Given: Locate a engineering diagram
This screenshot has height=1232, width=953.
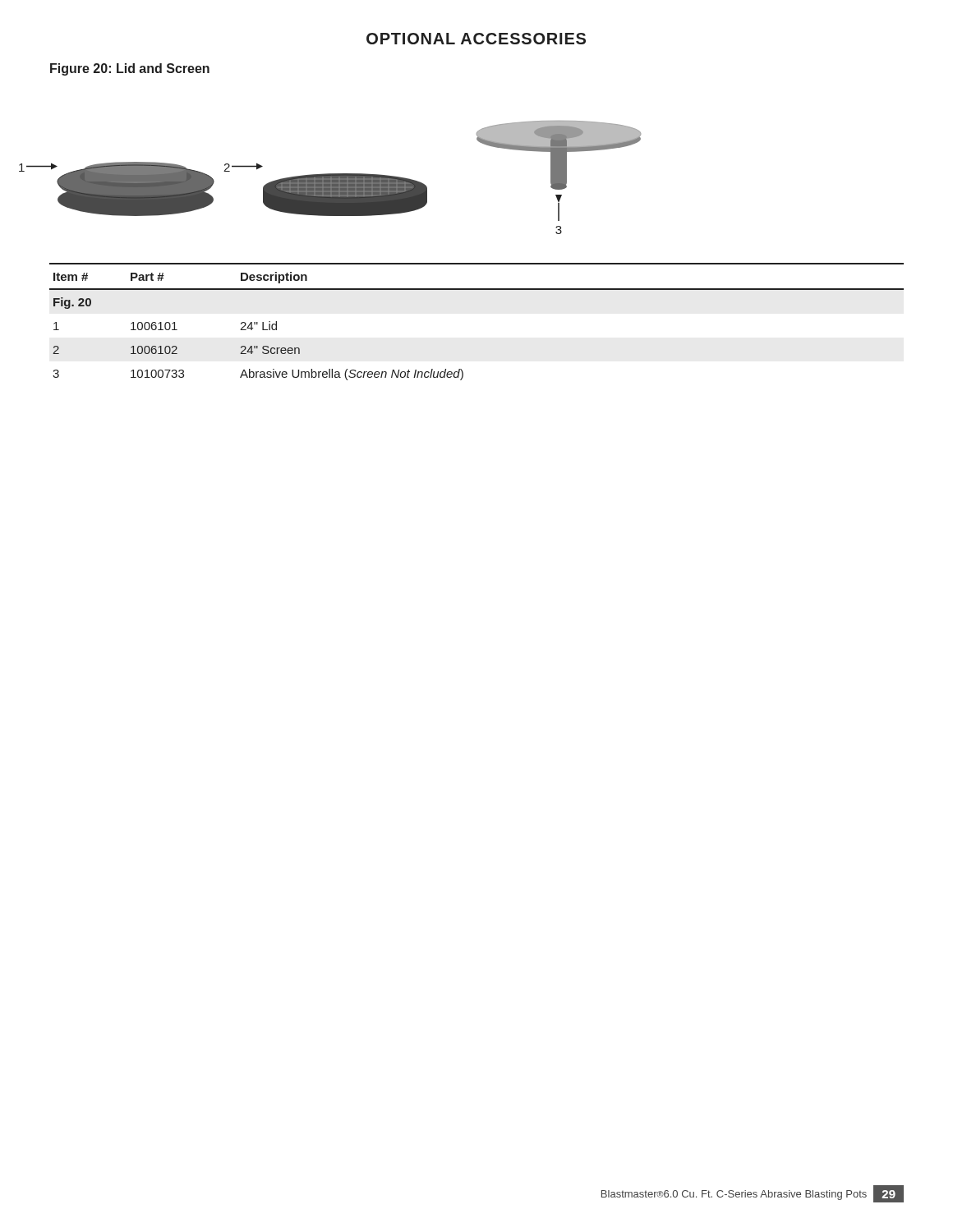Looking at the screenshot, I should (476, 166).
